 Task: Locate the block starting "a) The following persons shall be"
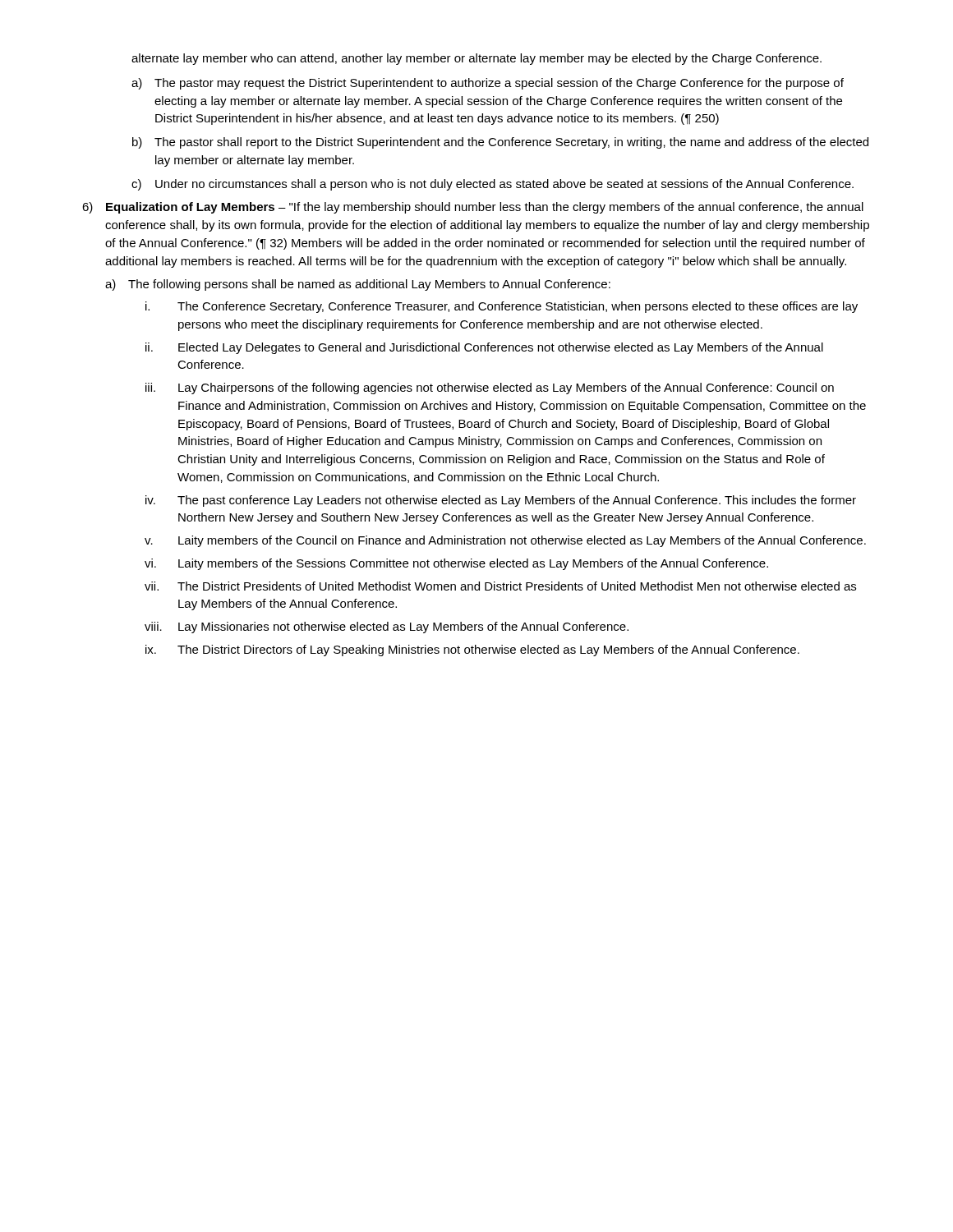pyautogui.click(x=488, y=469)
